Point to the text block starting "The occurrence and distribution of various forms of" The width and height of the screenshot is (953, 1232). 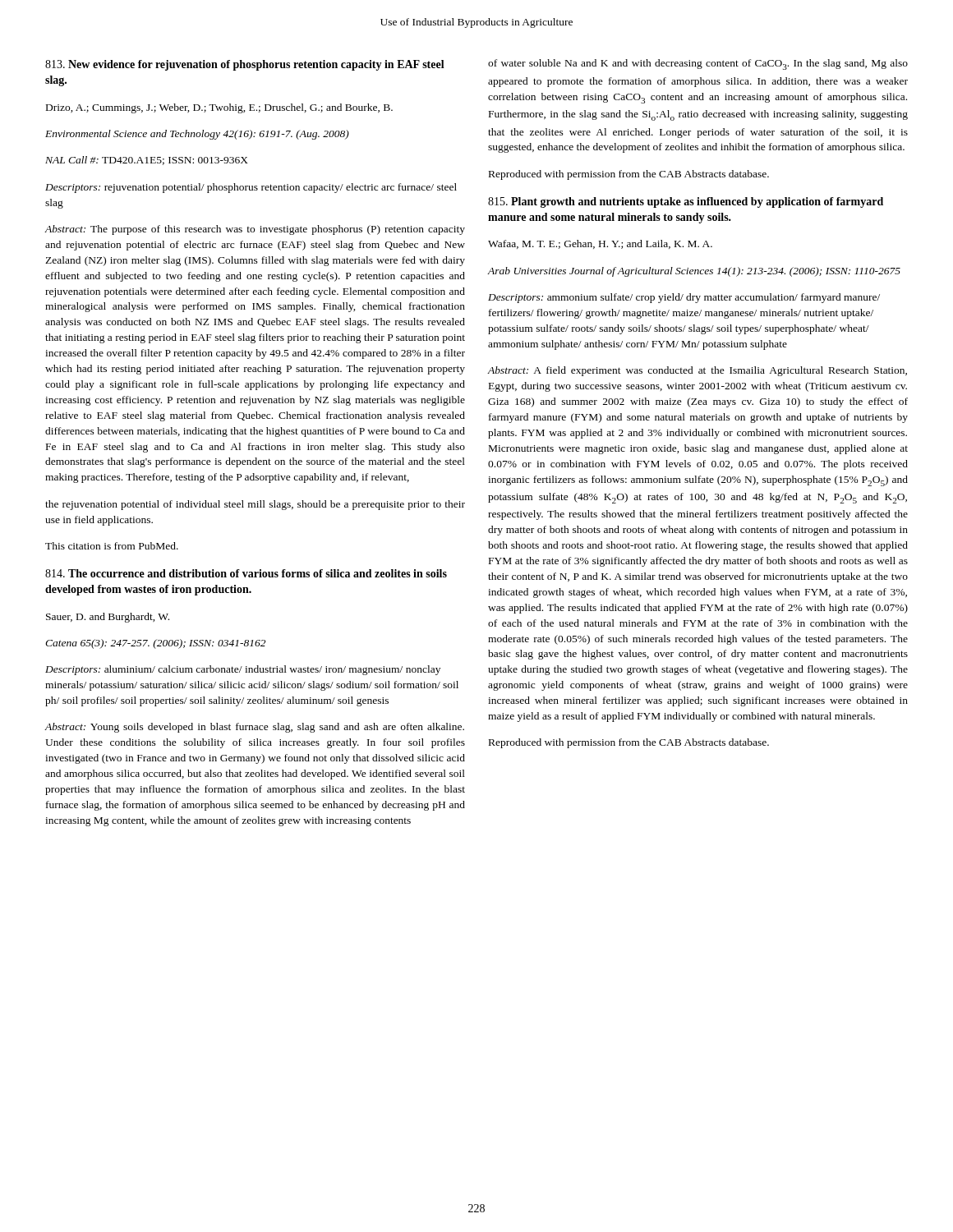pyautogui.click(x=255, y=697)
